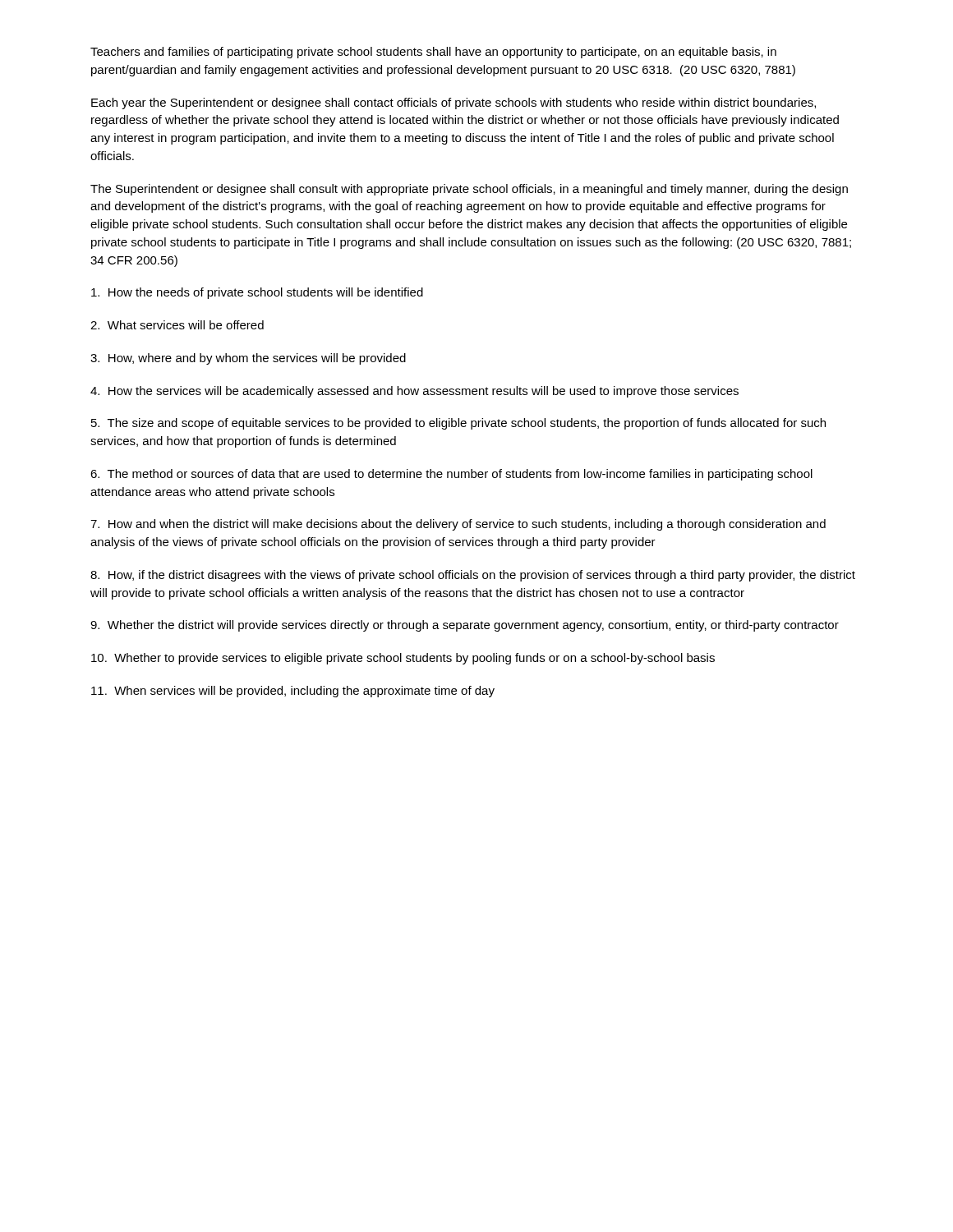Locate the list item containing "6. The method or sources"
The height and width of the screenshot is (1232, 953).
tap(452, 482)
